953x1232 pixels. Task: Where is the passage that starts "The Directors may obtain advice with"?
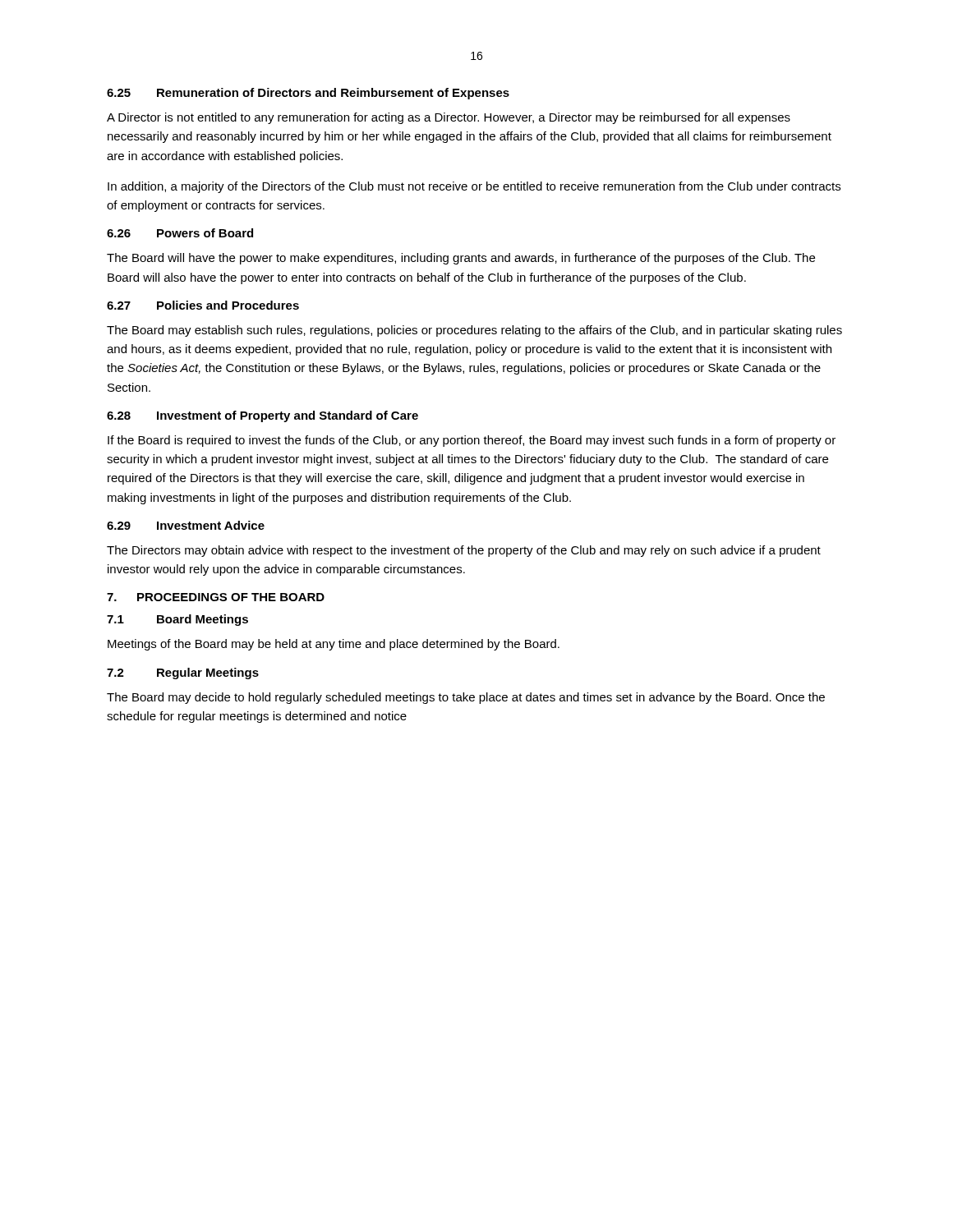(464, 559)
